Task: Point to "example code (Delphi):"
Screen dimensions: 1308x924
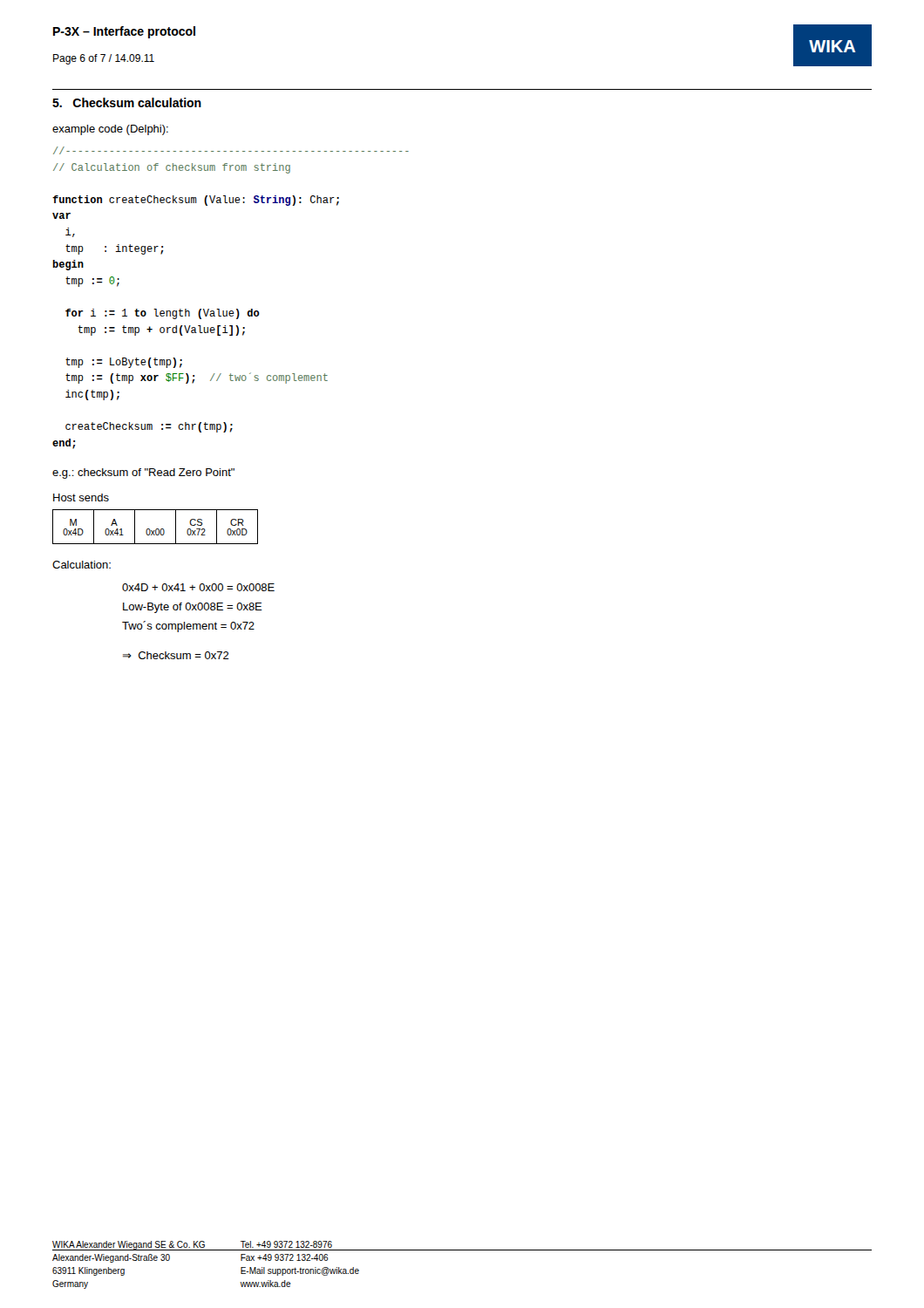Action: point(111,129)
